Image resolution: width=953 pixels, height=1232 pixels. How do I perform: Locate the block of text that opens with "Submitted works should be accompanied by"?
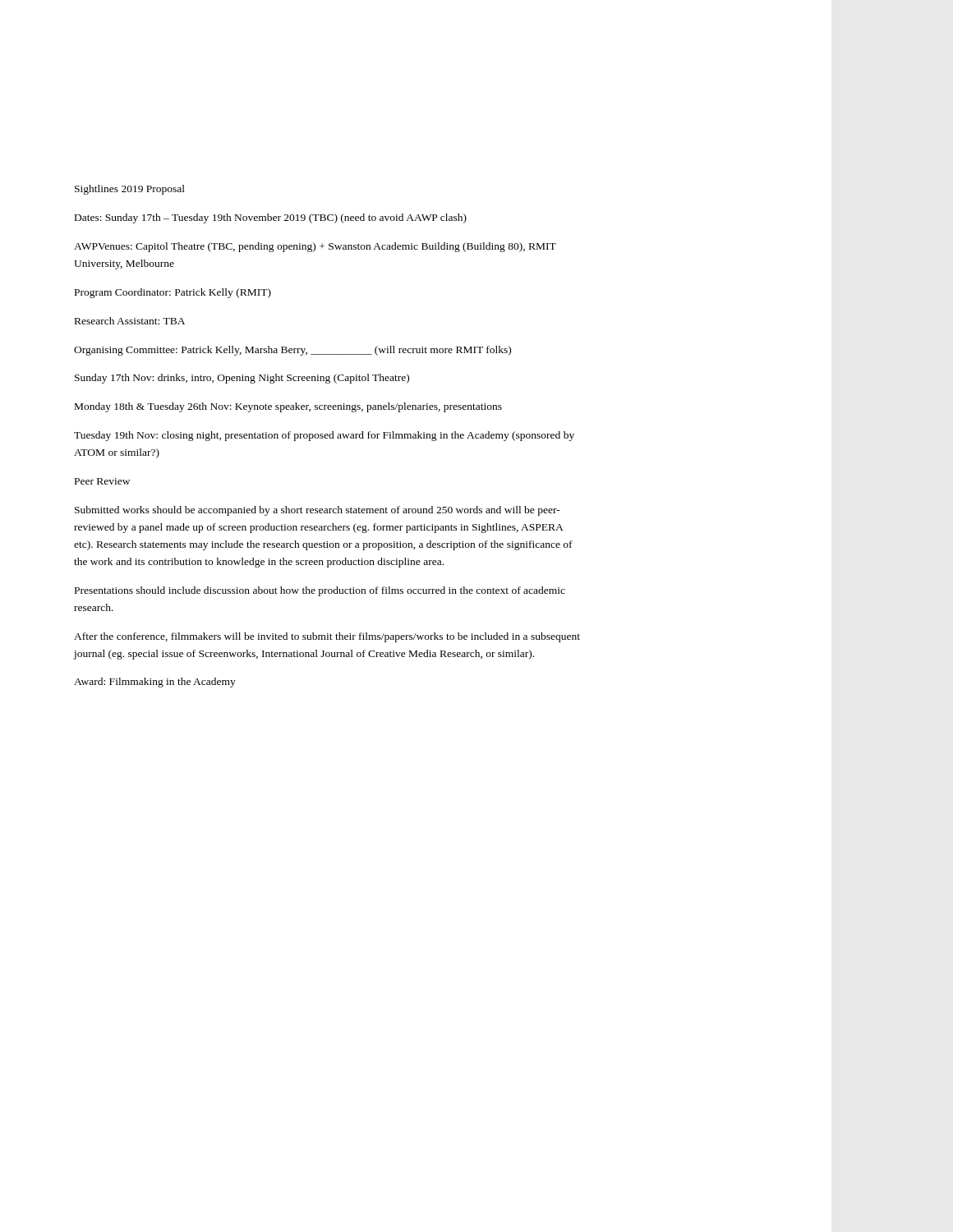click(323, 535)
